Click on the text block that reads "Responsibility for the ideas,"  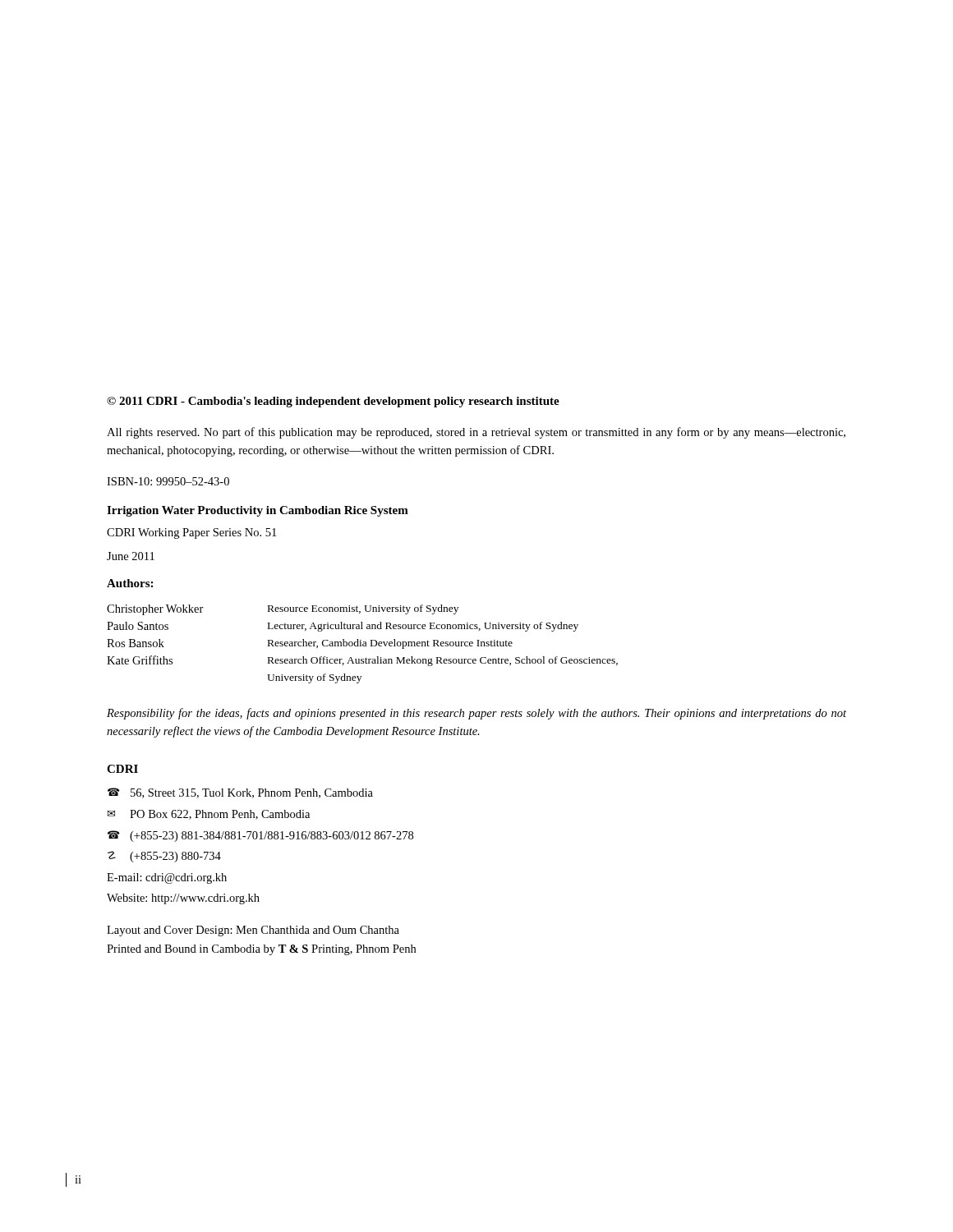tap(476, 722)
